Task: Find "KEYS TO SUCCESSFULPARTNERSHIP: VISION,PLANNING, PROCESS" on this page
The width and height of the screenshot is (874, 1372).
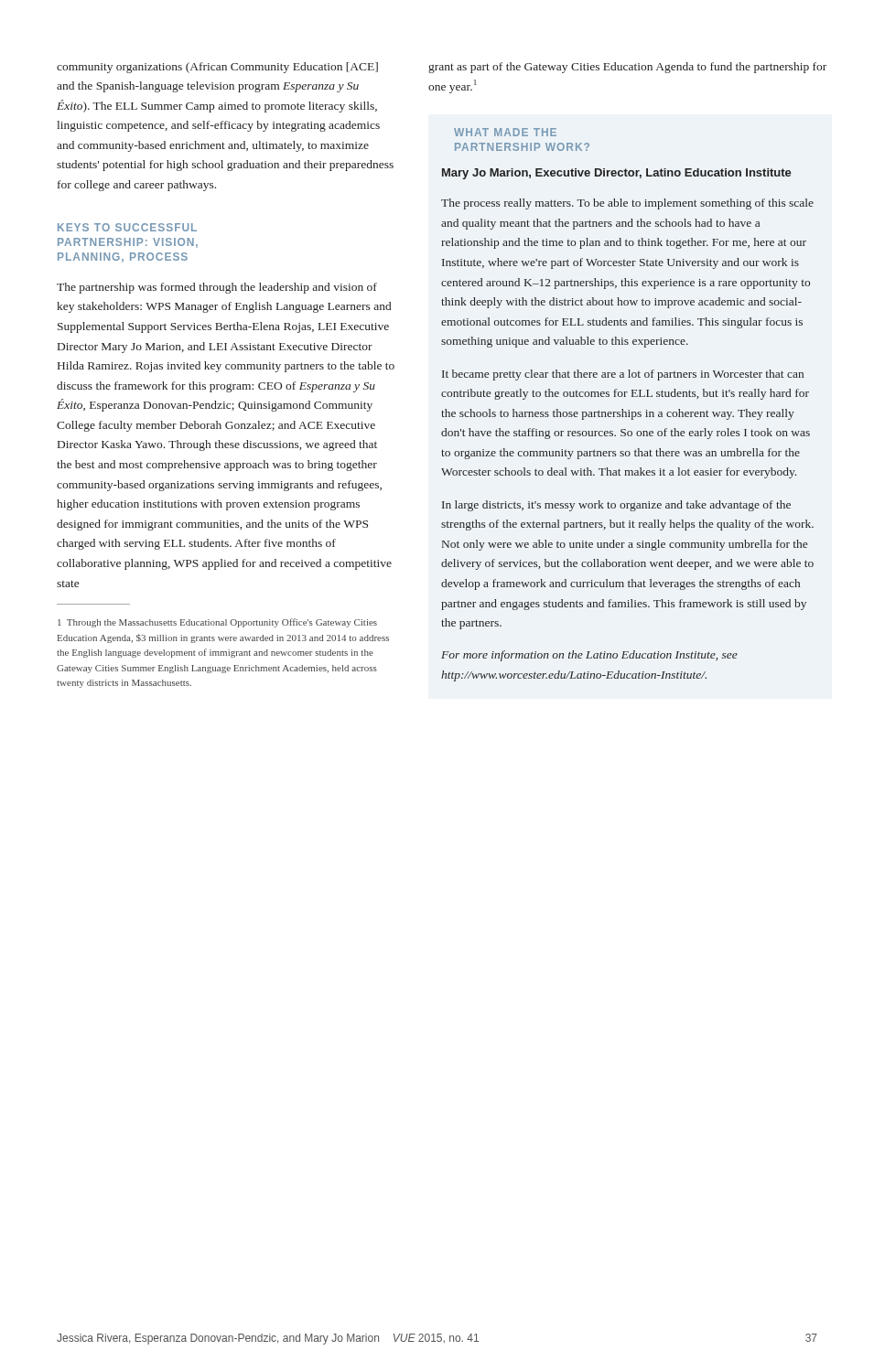Action: 127,227
